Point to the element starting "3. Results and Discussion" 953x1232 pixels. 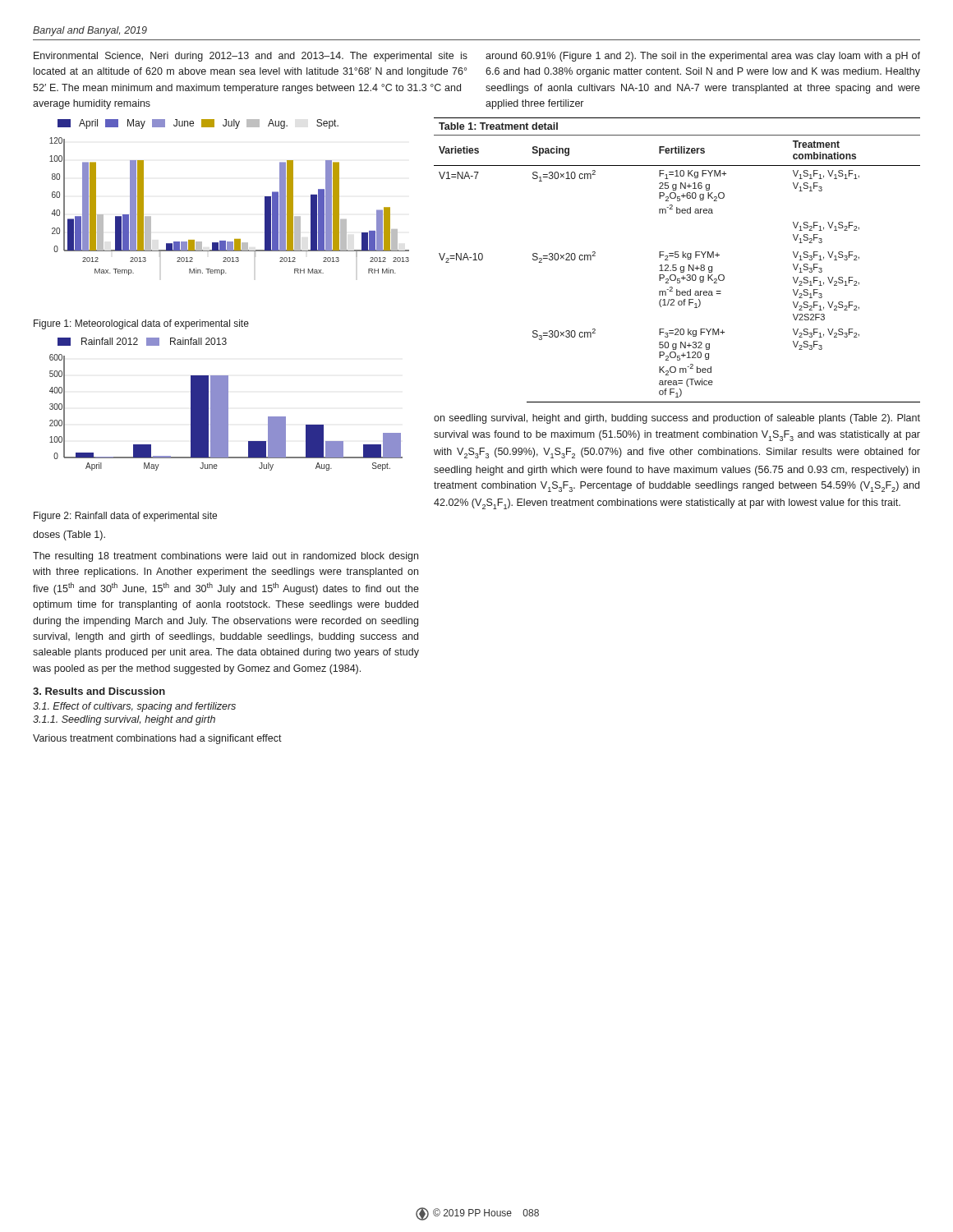[x=99, y=691]
